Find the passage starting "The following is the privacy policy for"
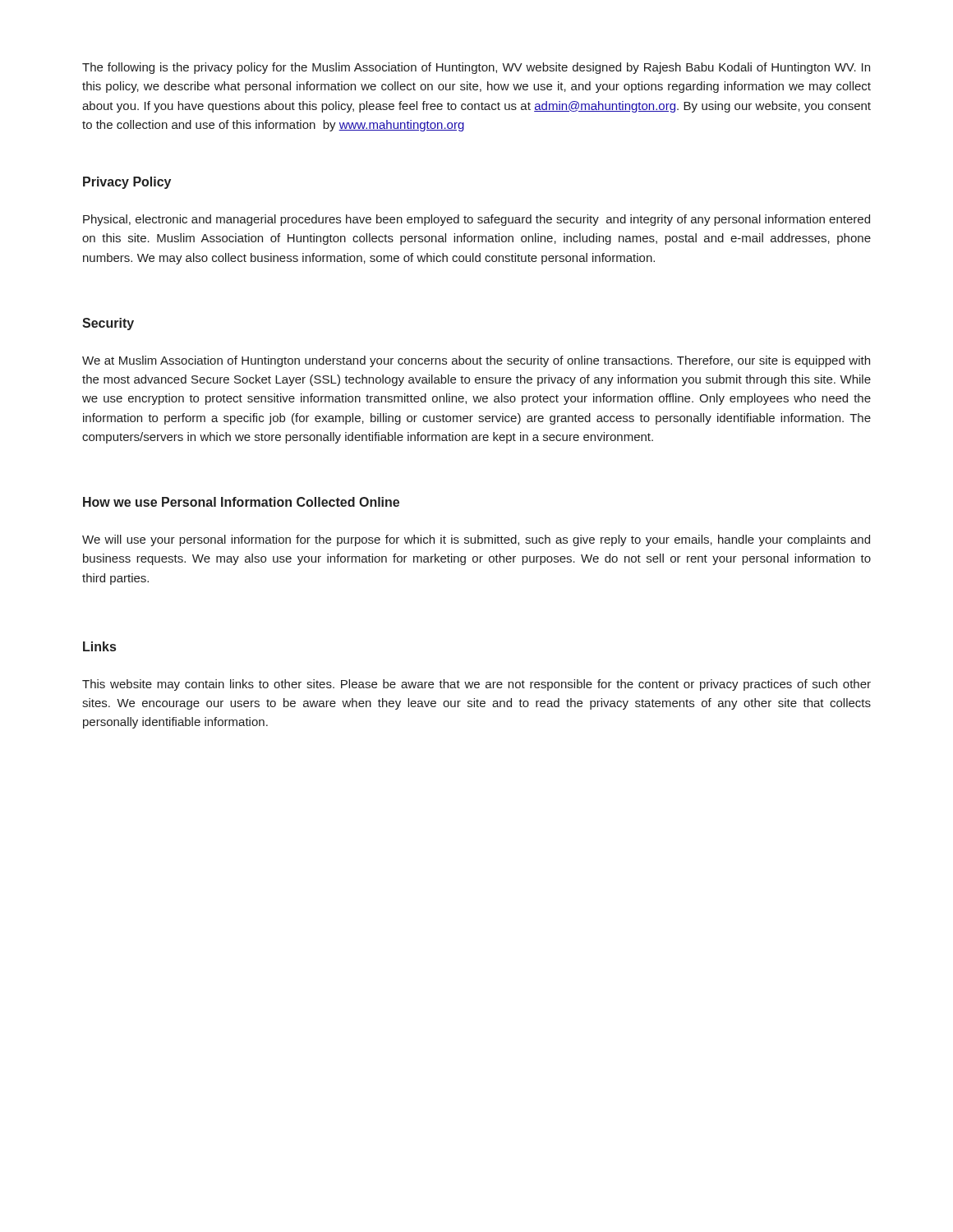Screen dimensions: 1232x953 (x=476, y=96)
